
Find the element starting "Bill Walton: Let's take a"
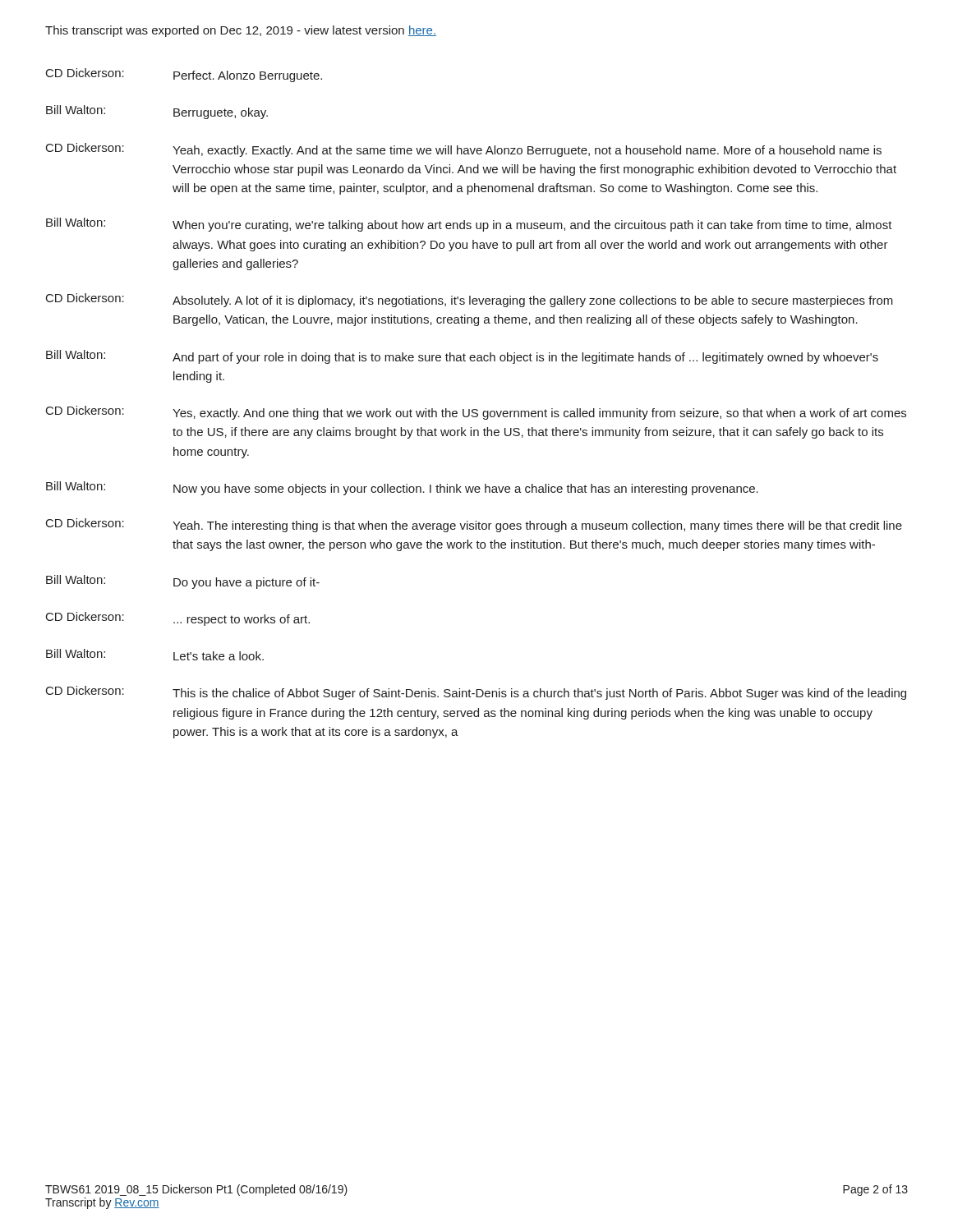click(x=74, y=654)
